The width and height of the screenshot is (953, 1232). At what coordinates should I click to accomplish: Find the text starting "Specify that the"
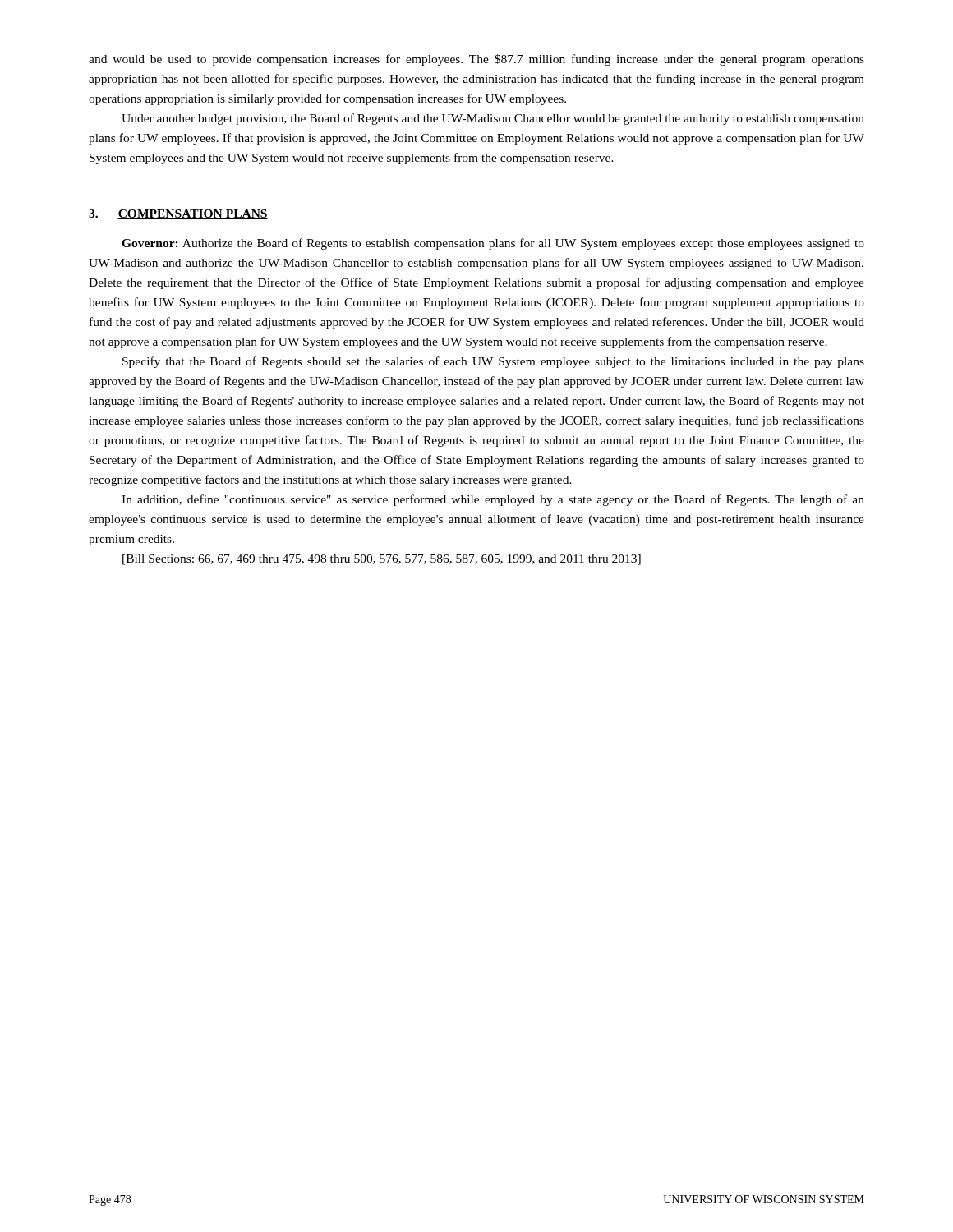point(476,420)
